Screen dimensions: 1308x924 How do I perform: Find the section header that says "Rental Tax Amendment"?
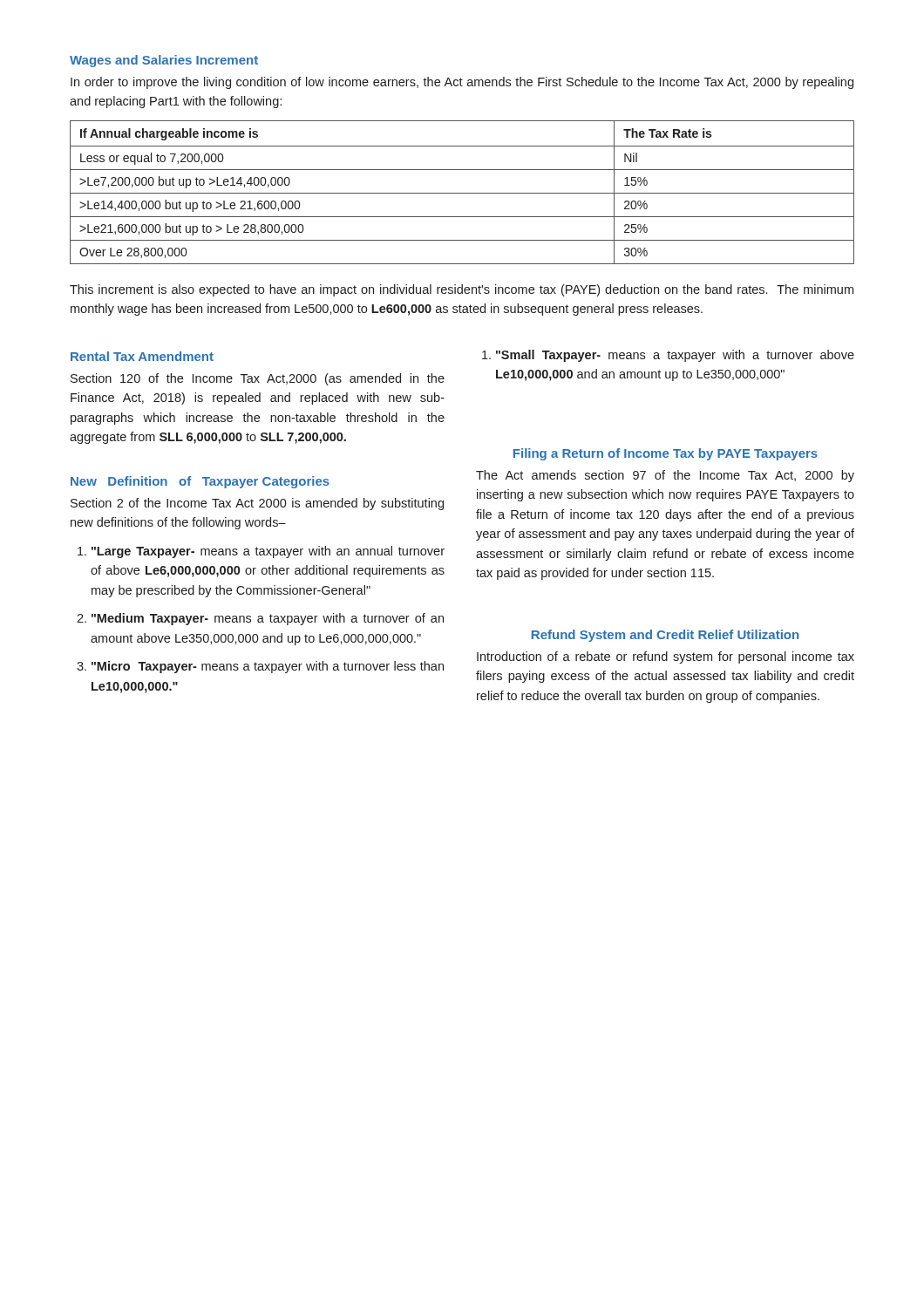coord(142,356)
